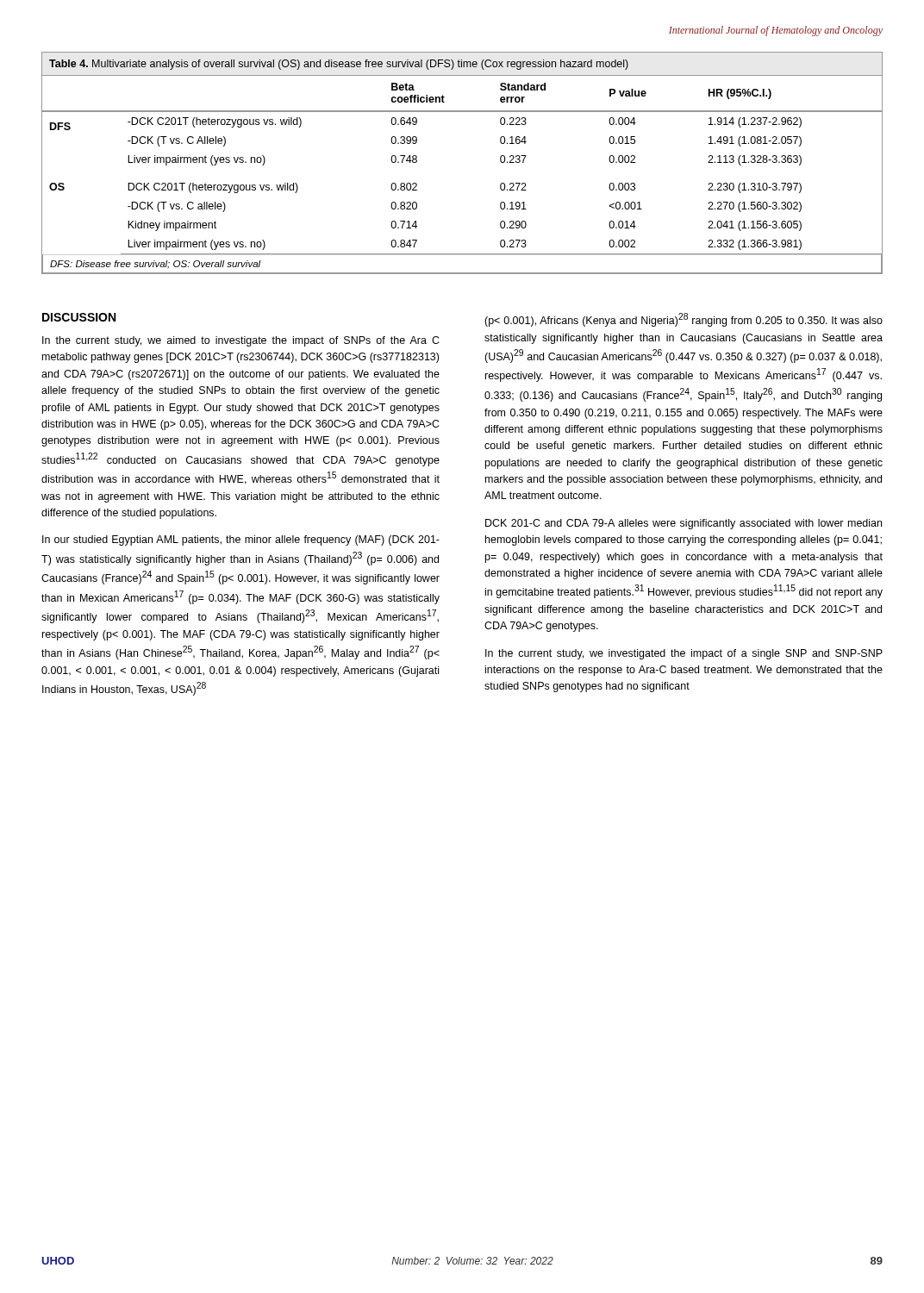924x1293 pixels.
Task: Locate the passage starting "(p< 0.001), Africans (Kenya"
Action: pos(684,407)
